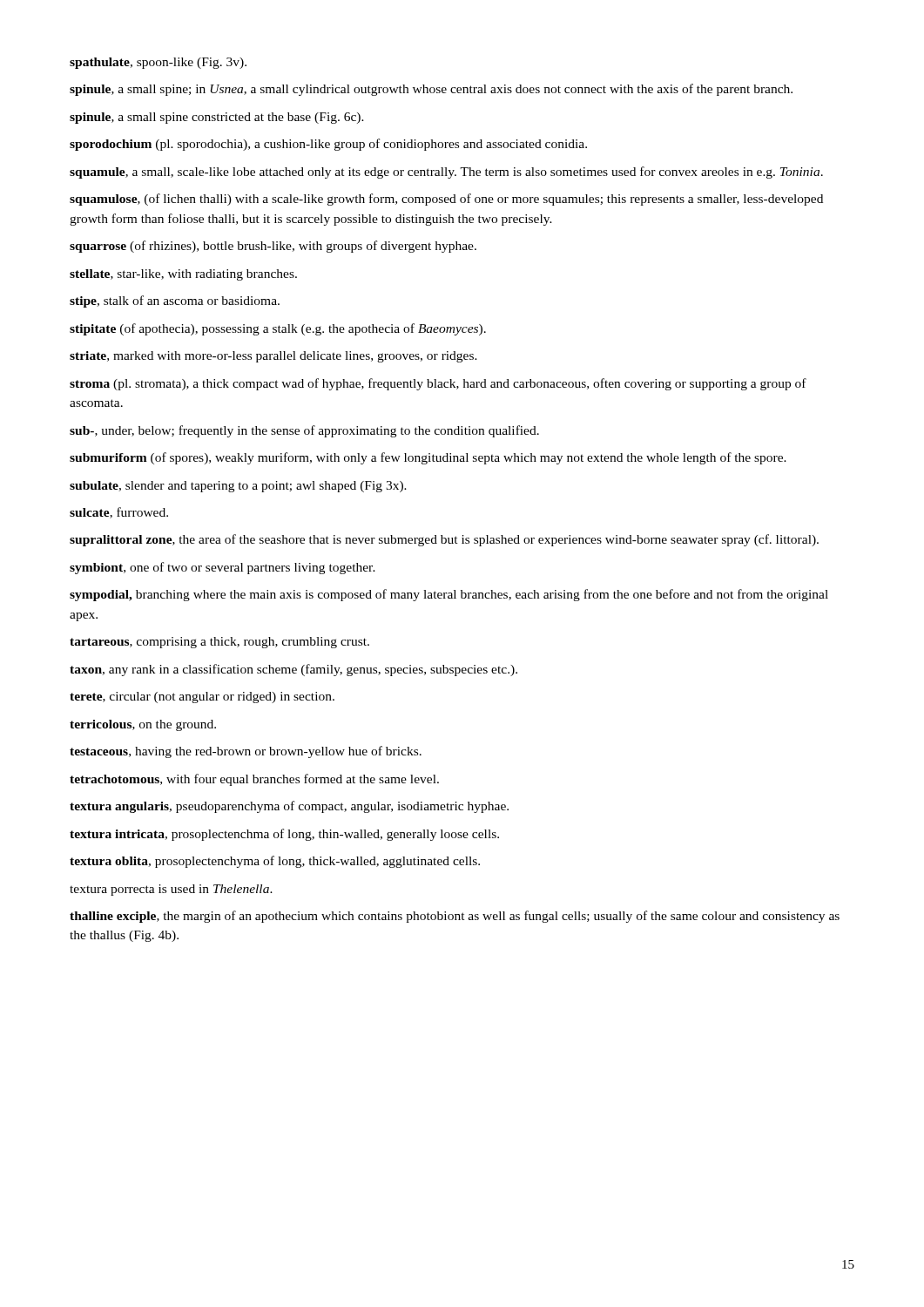Find the text block starting "terricolous, on the ground."
This screenshot has width=924, height=1307.
tap(143, 723)
